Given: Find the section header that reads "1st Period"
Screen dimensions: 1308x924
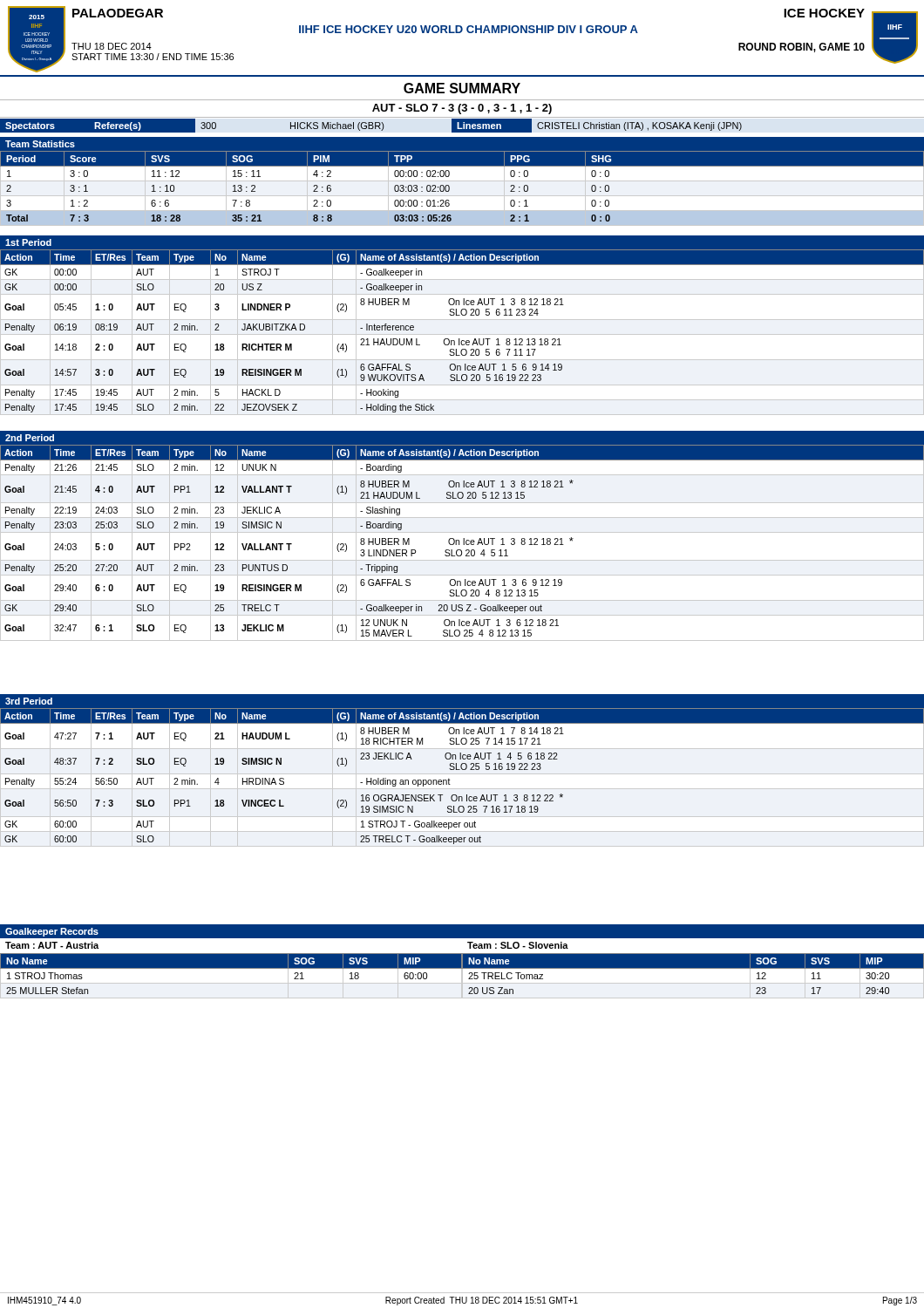Looking at the screenshot, I should (x=462, y=242).
